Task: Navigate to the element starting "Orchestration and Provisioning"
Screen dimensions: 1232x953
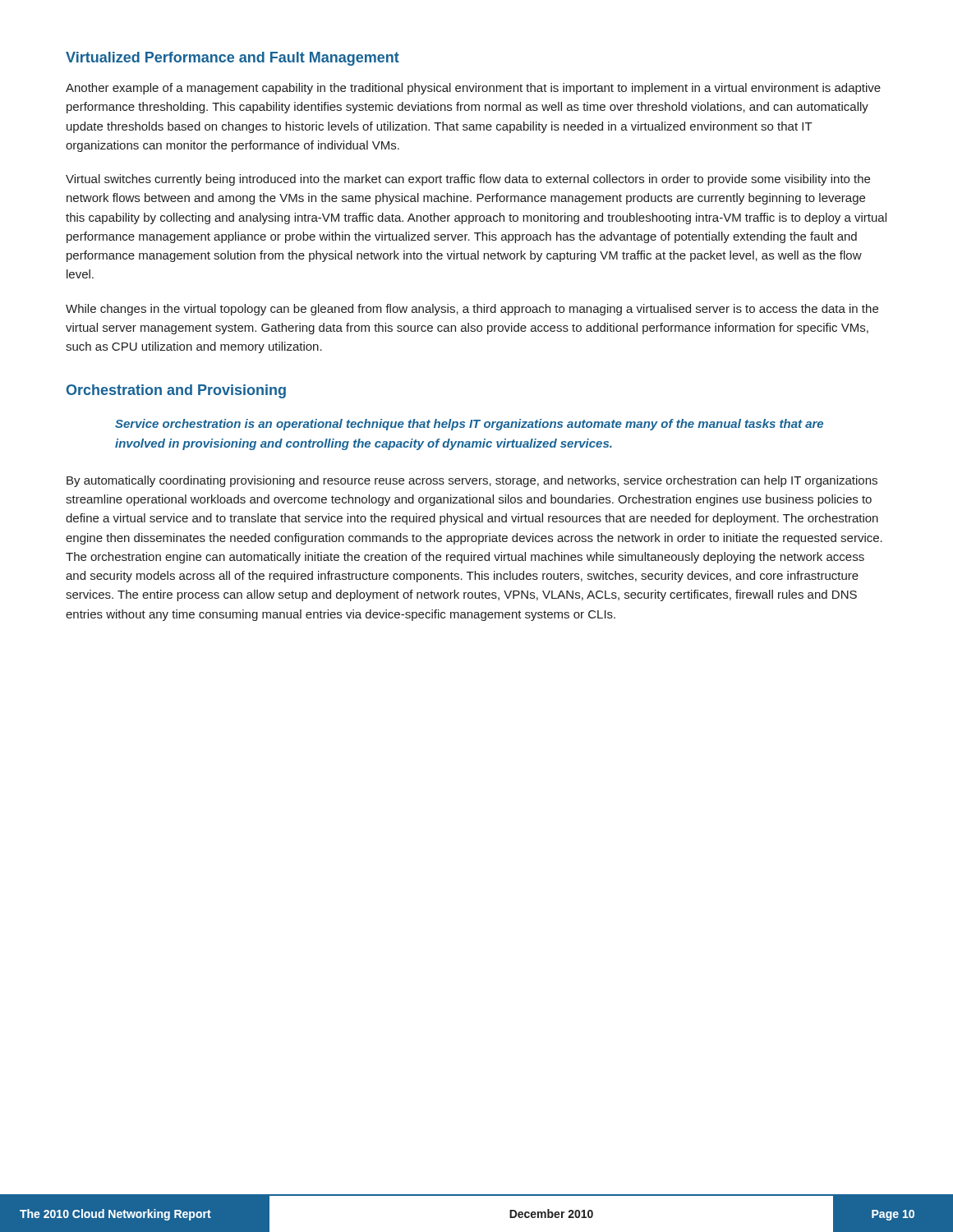Action: pyautogui.click(x=176, y=390)
